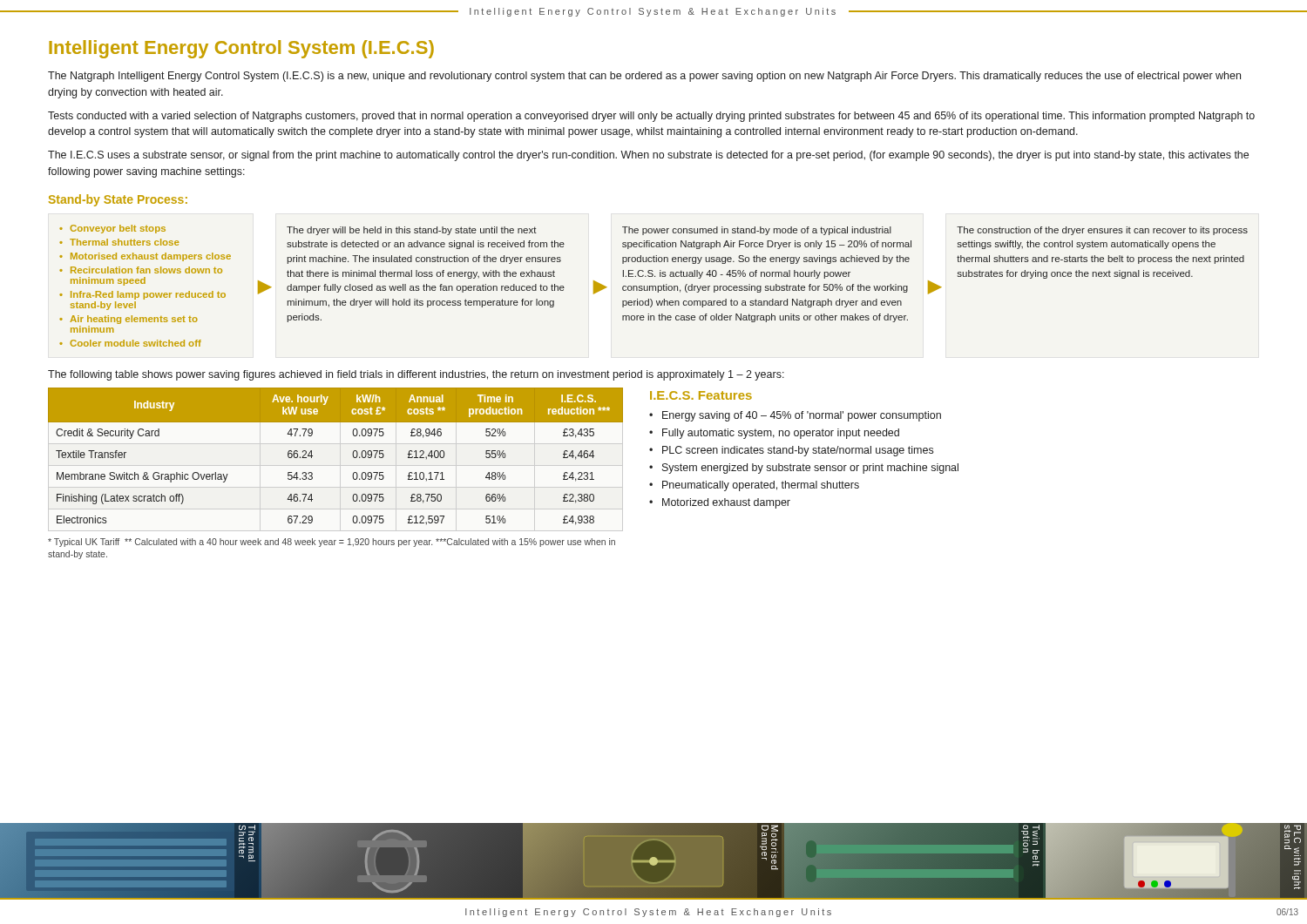Find the title

[x=241, y=47]
